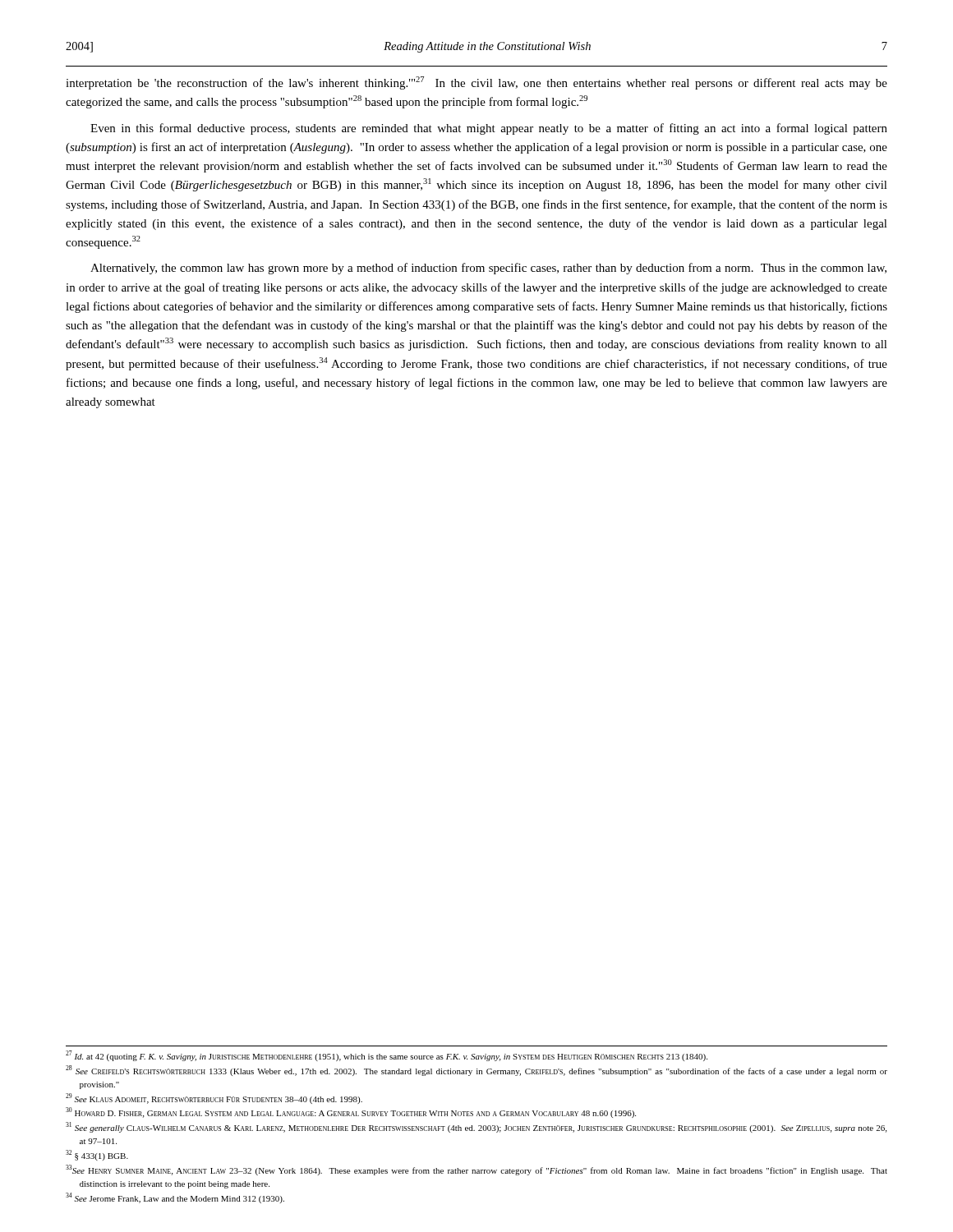
Task: Click on the footnote containing "27 Id. at 42 (quoting F."
Action: click(476, 1057)
